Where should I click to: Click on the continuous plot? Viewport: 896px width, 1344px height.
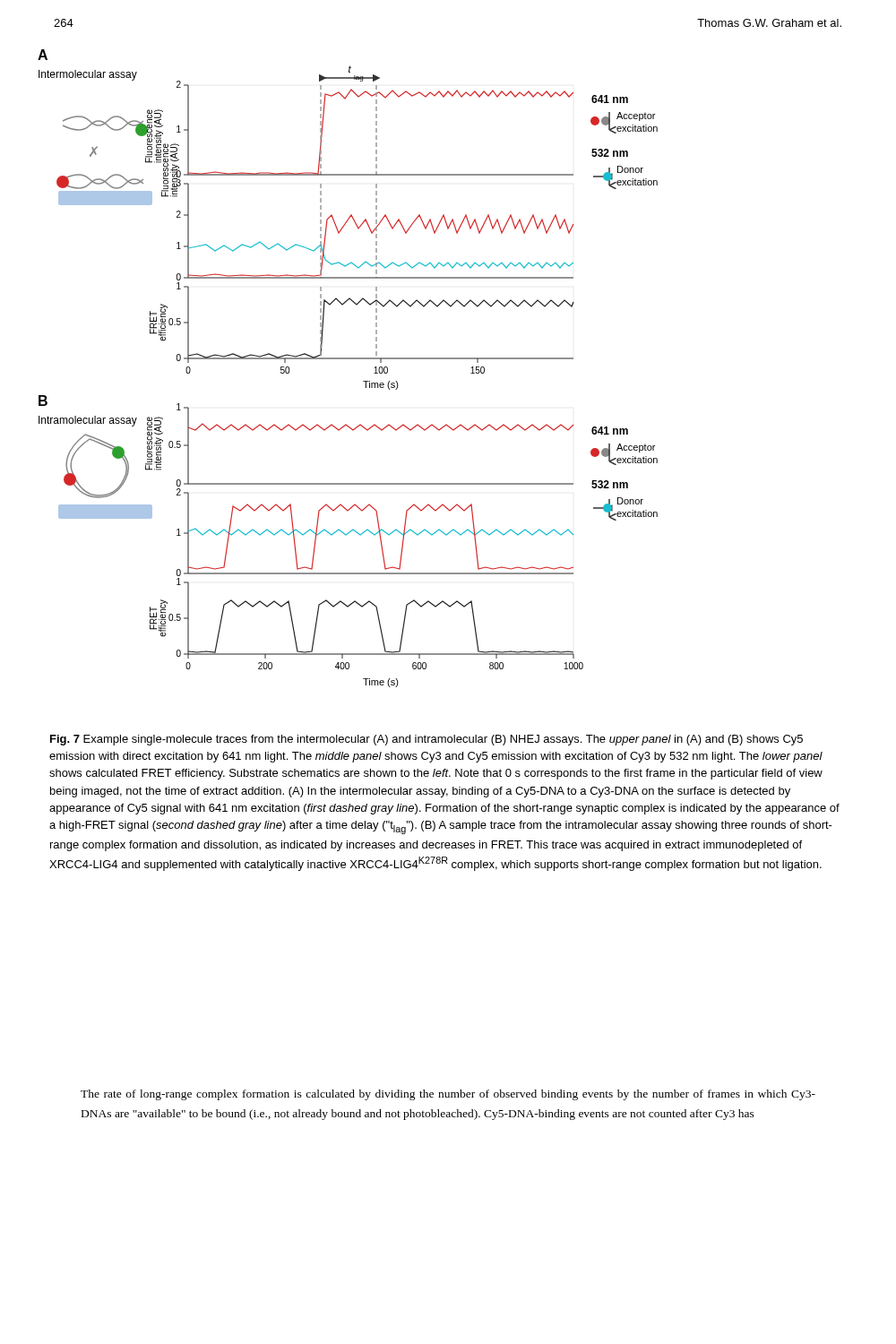(x=452, y=381)
